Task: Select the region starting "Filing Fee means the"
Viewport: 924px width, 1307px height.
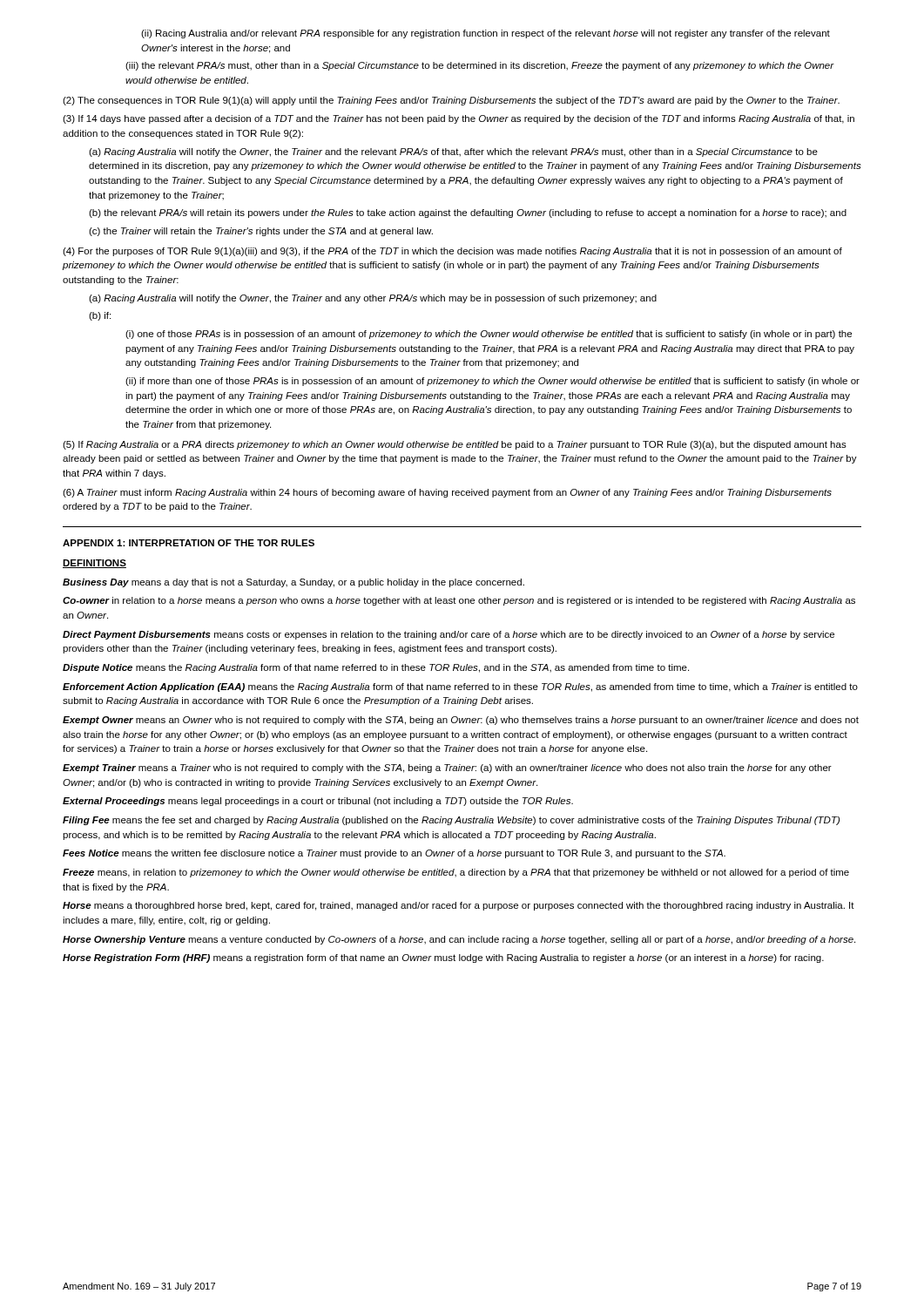Action: point(451,827)
